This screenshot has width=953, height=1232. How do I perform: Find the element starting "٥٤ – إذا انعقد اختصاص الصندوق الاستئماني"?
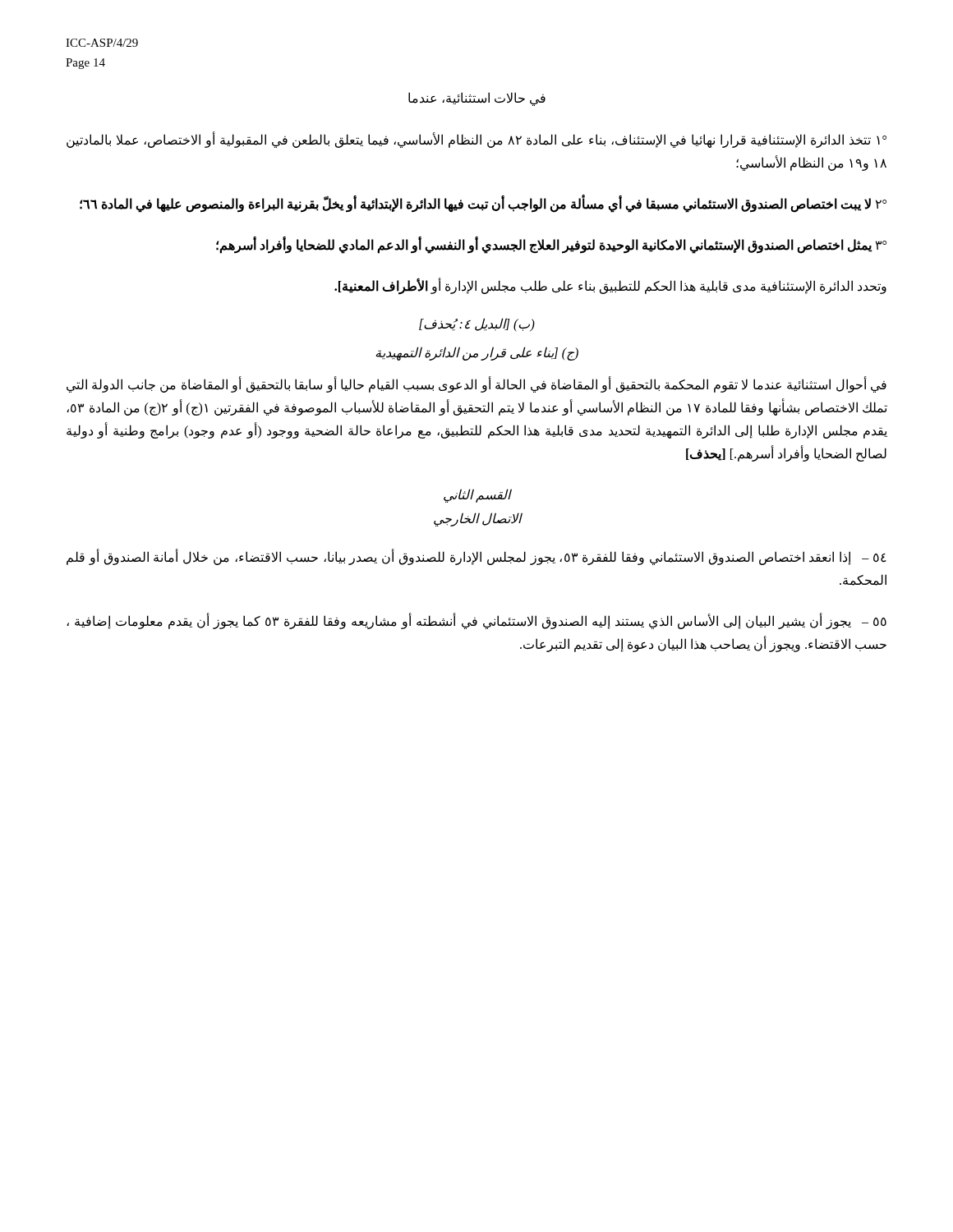pos(476,568)
